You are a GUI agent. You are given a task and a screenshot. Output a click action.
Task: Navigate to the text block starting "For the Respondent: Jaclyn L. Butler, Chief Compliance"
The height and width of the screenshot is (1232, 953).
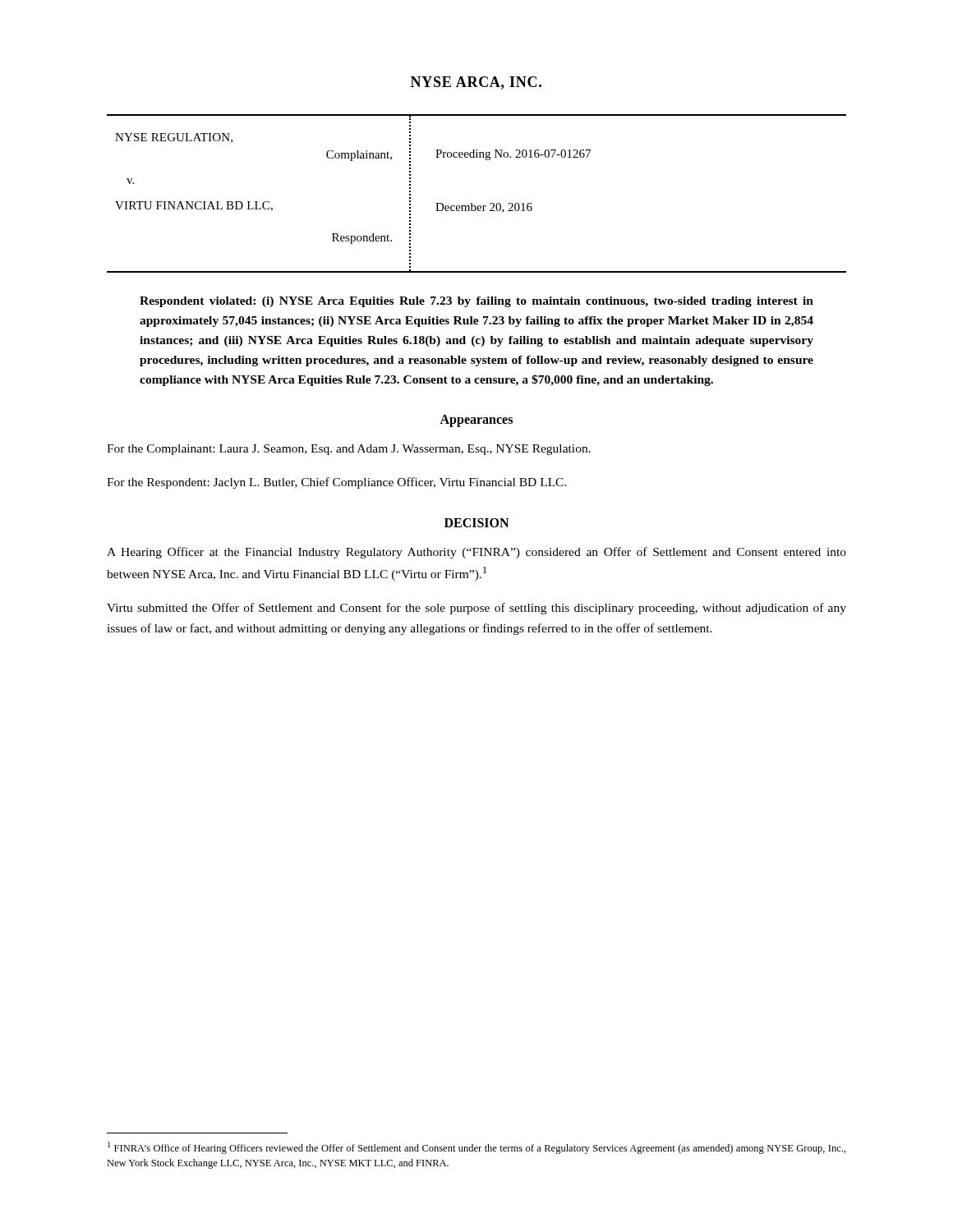pos(337,482)
